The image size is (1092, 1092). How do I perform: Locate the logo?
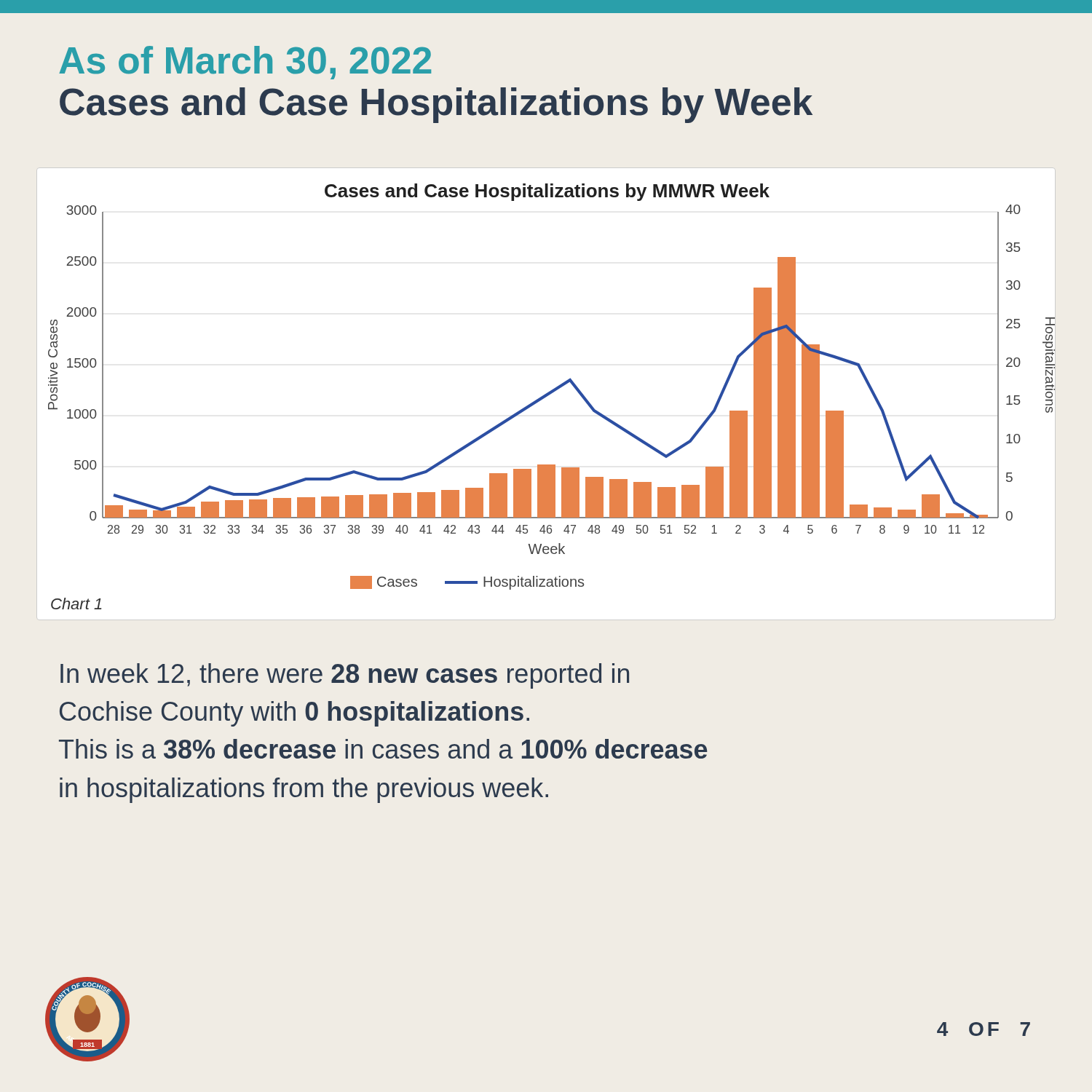[x=87, y=1019]
